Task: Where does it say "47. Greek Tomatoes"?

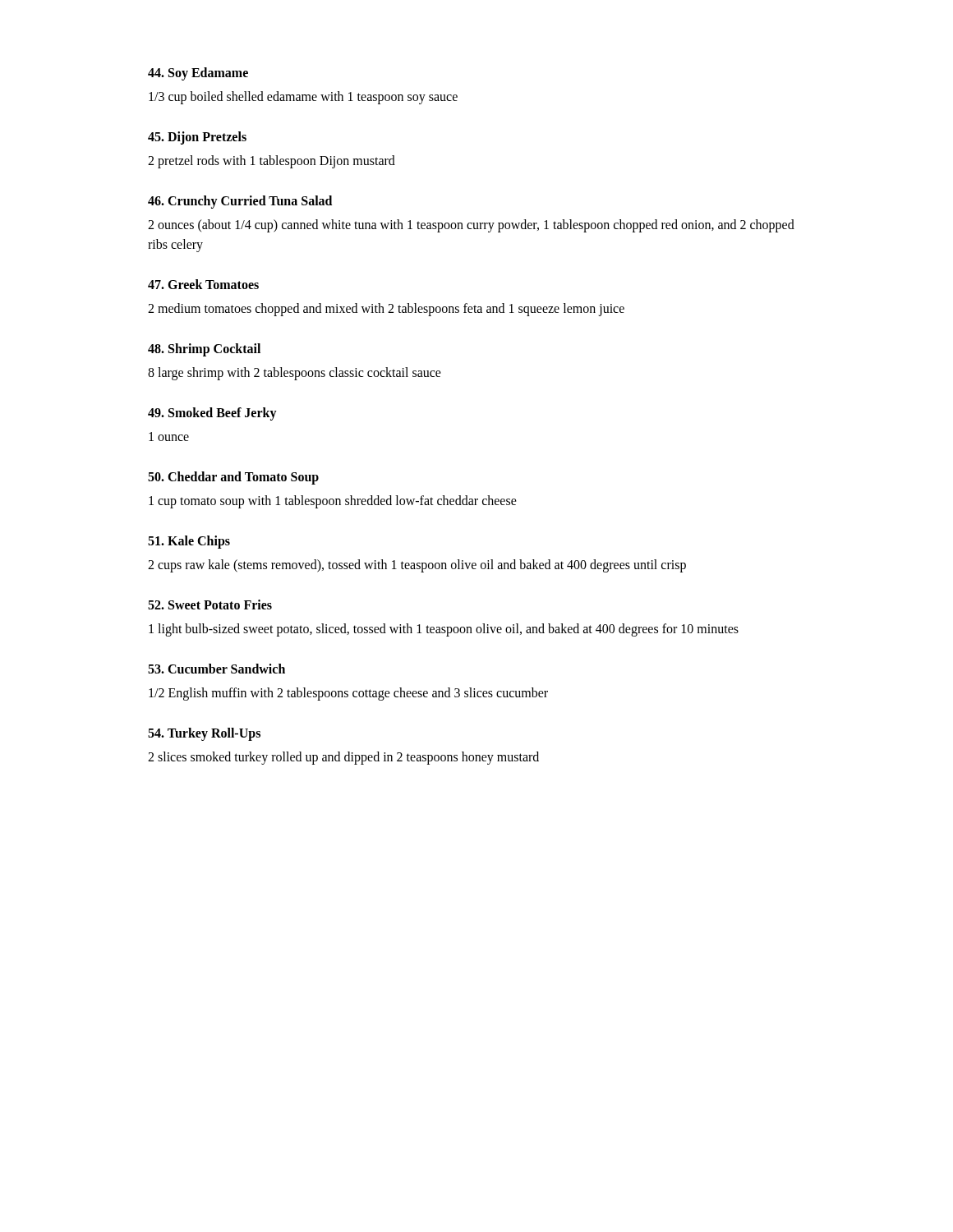Action: (203, 285)
